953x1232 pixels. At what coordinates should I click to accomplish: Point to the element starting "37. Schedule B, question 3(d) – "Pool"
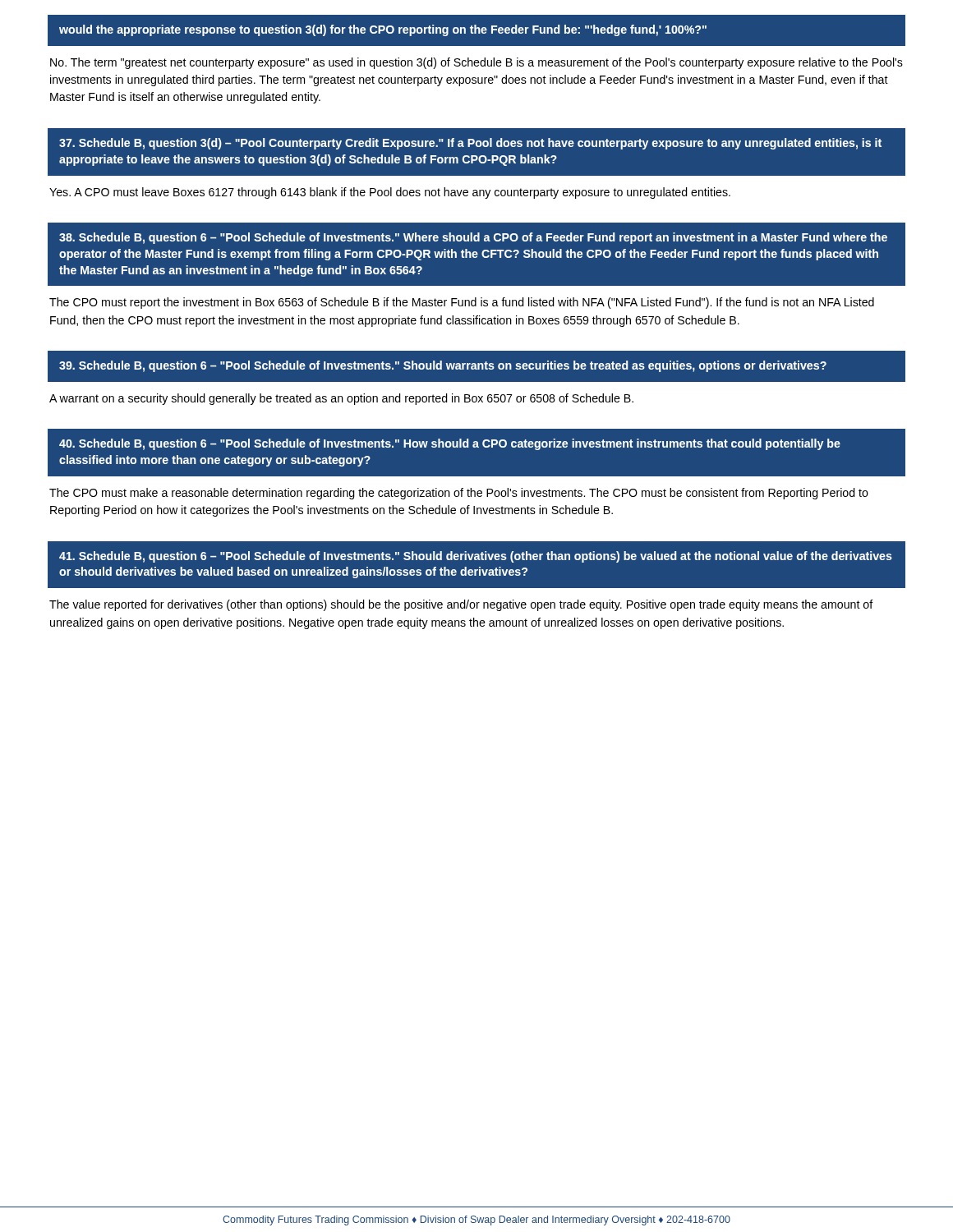[470, 151]
